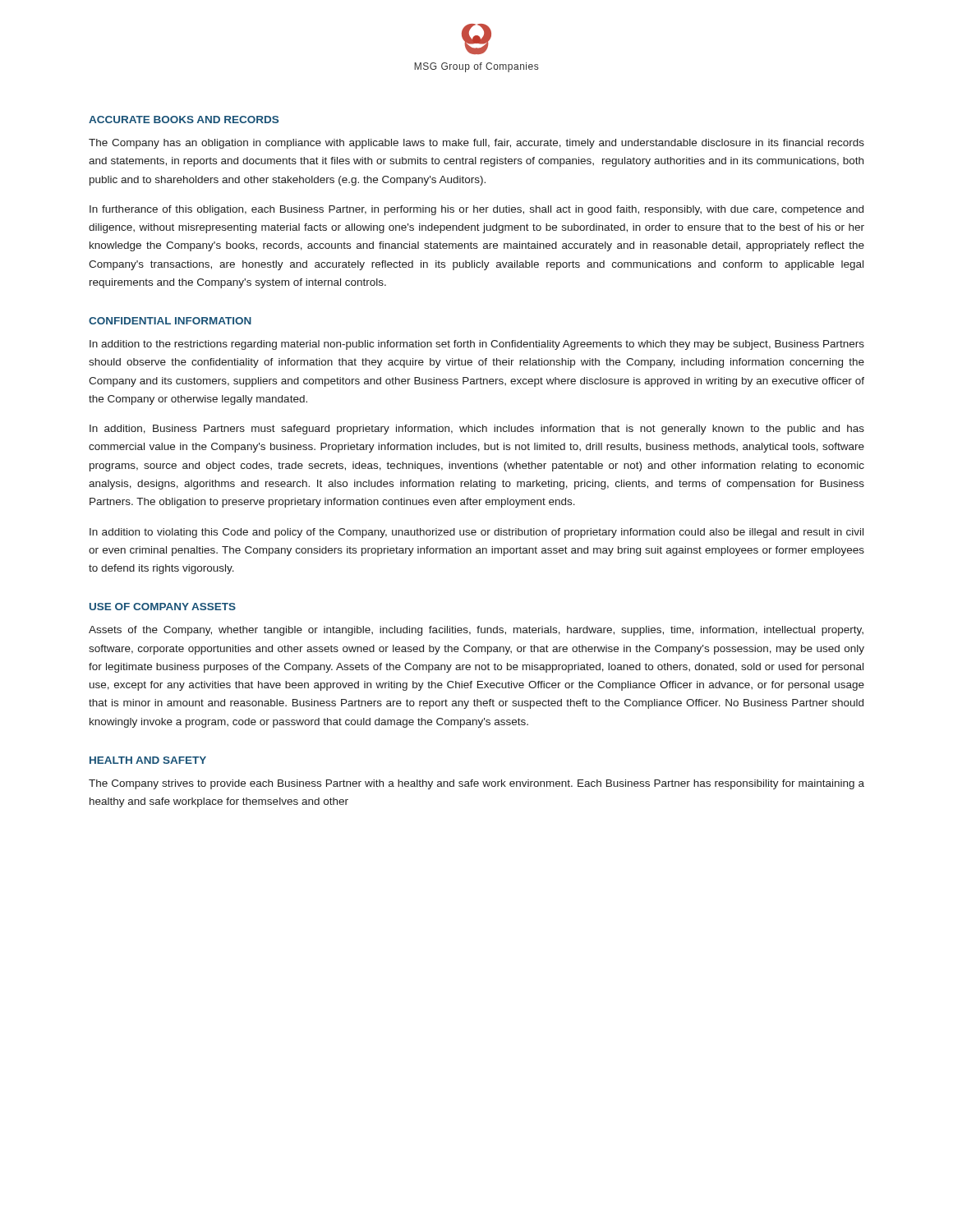Find the section header with the text "HEALTH AND SAFETY"

pyautogui.click(x=148, y=760)
